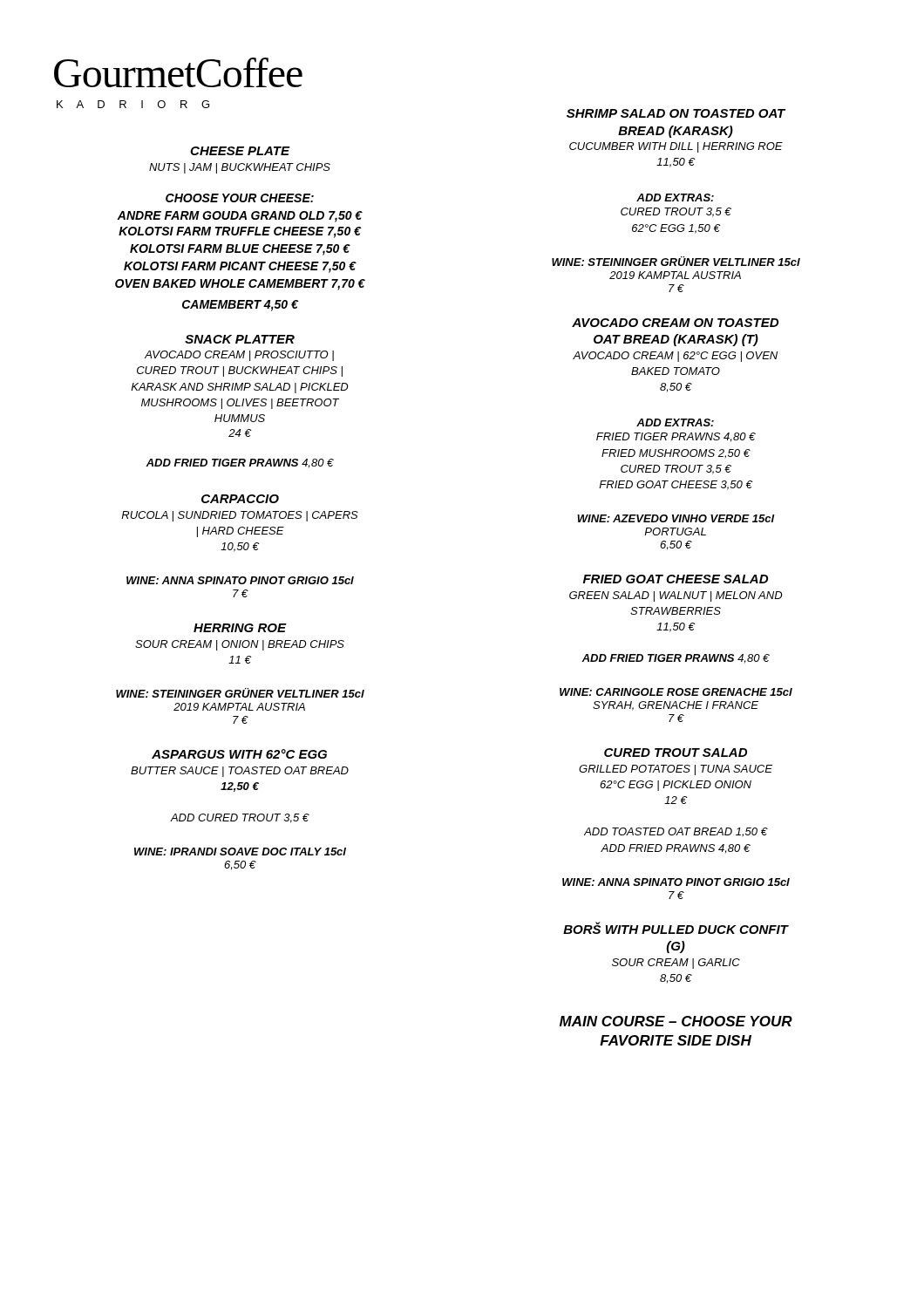This screenshot has height=1308, width=924.
Task: Locate the text starting "MAIN COURSE – CHOOSE YOURFAVORITE"
Action: (x=676, y=1032)
